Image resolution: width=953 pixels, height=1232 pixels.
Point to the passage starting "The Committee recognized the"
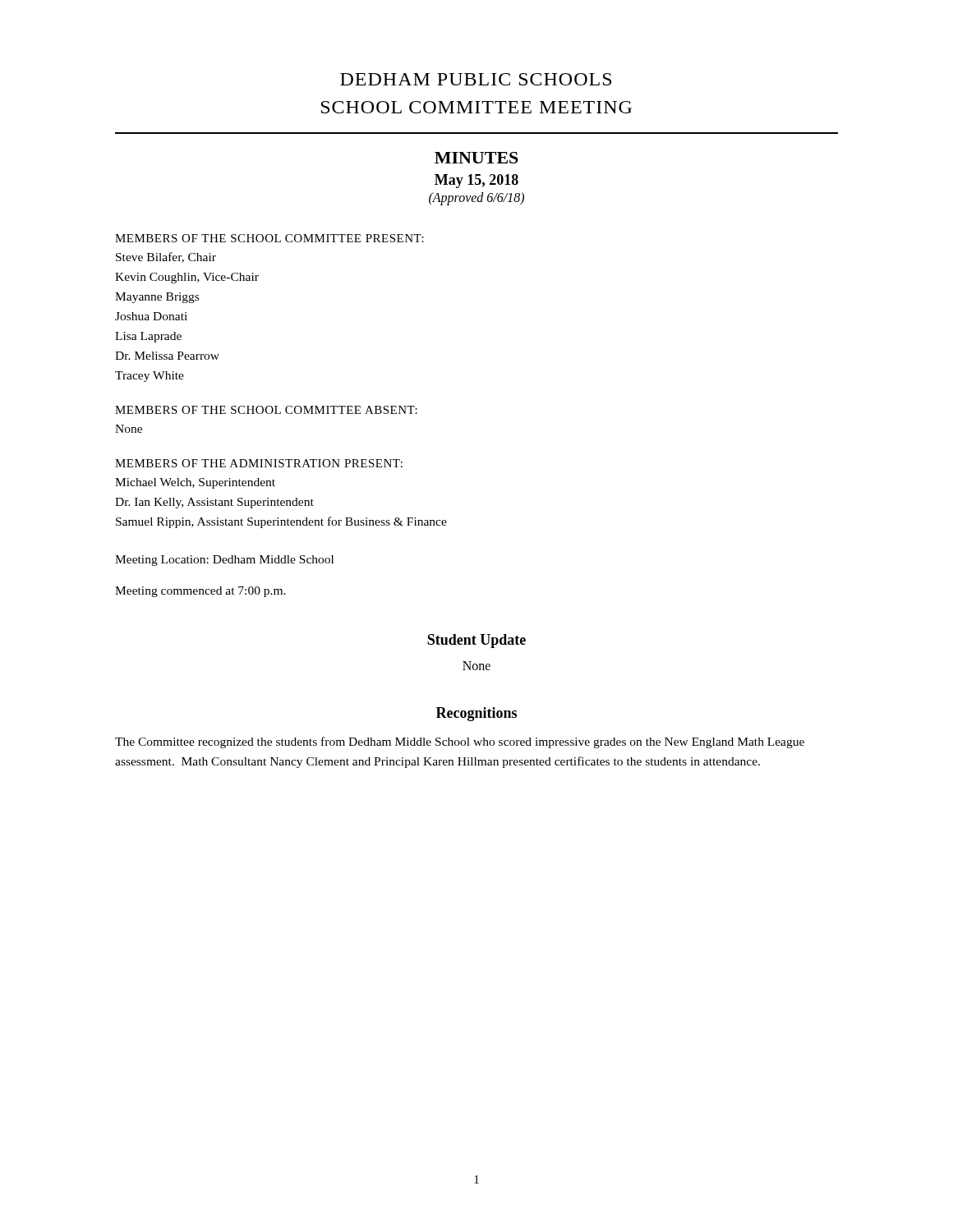tap(460, 751)
